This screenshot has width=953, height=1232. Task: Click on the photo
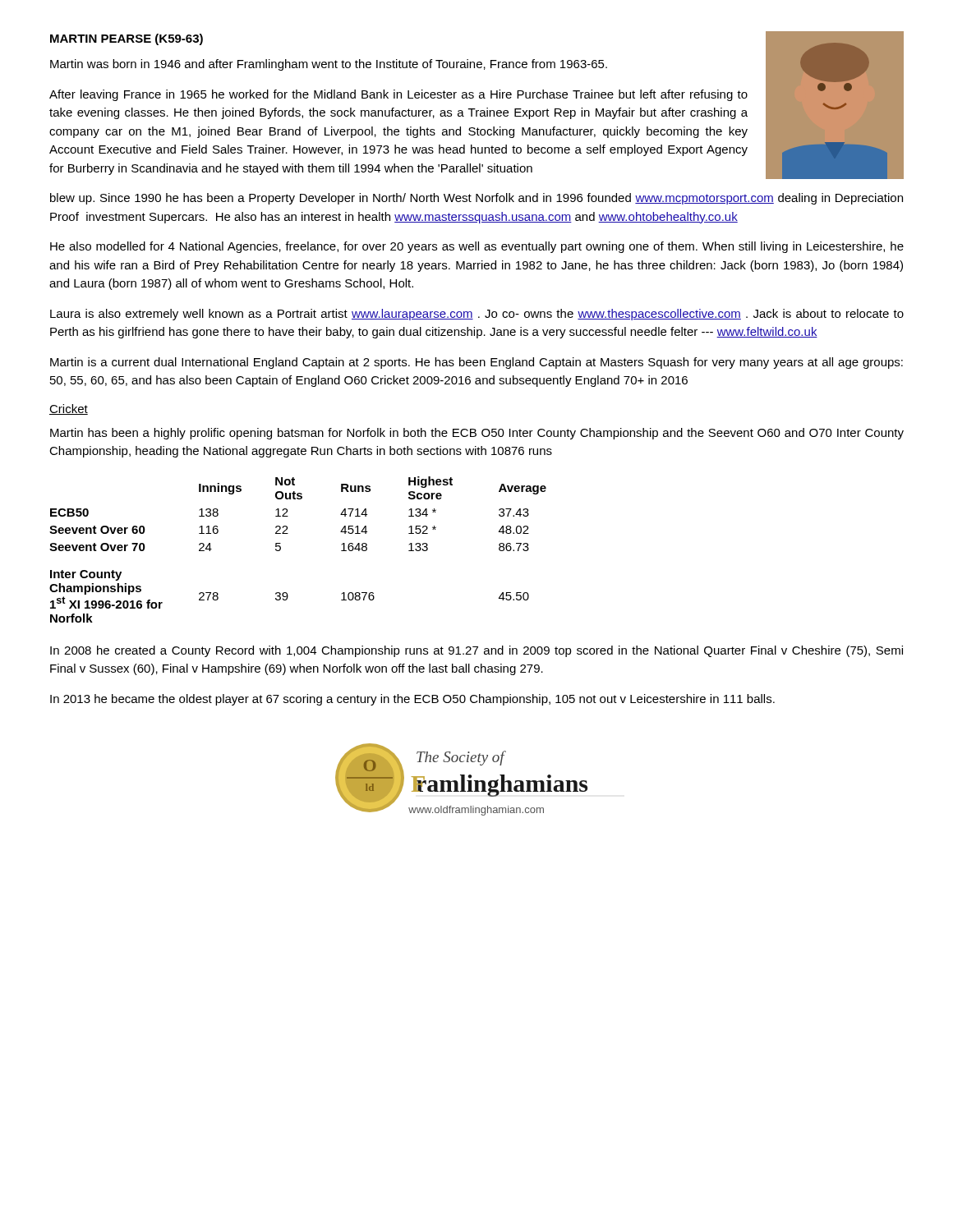tap(835, 105)
